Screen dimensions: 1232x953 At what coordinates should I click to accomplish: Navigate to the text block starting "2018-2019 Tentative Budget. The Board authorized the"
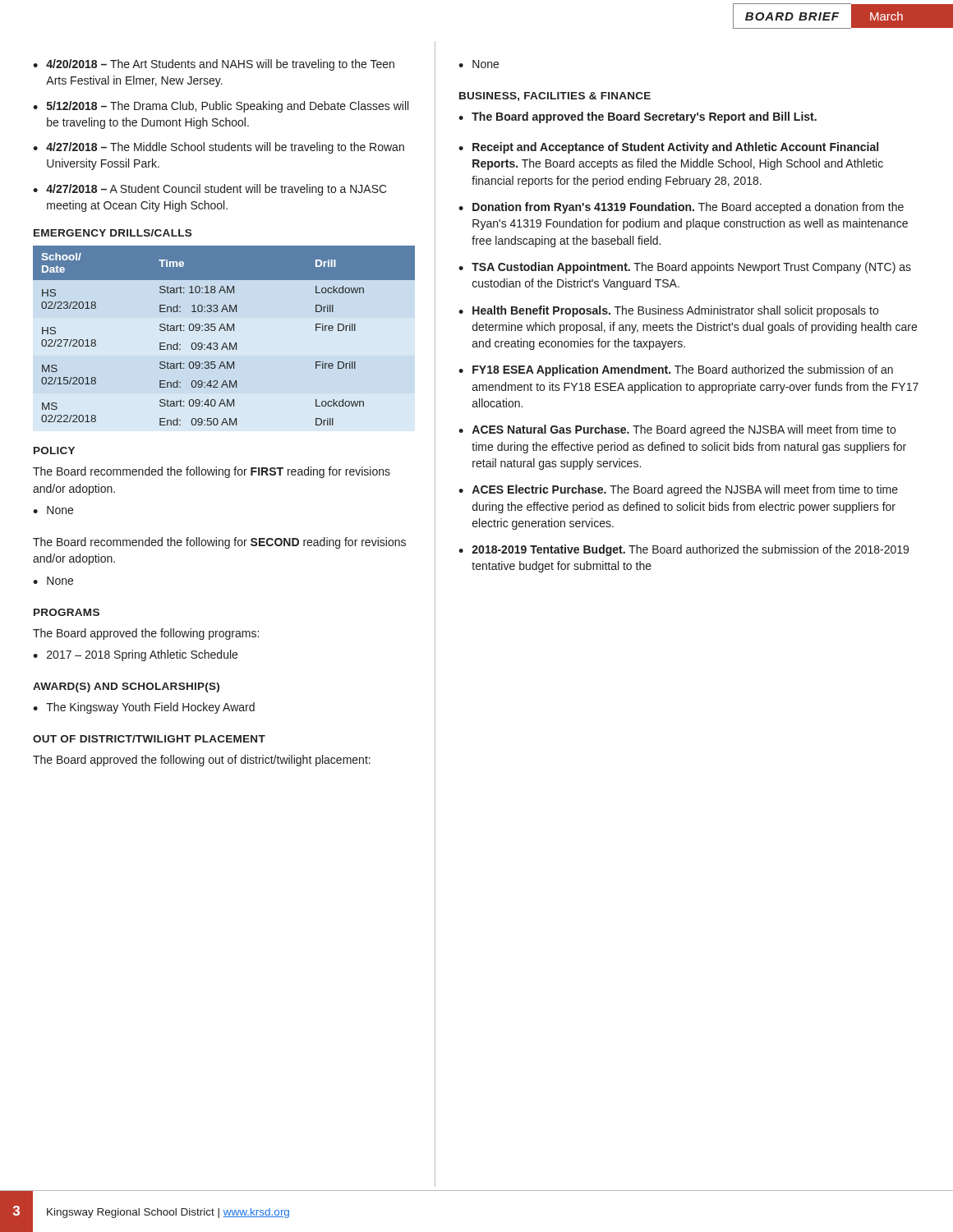click(696, 558)
